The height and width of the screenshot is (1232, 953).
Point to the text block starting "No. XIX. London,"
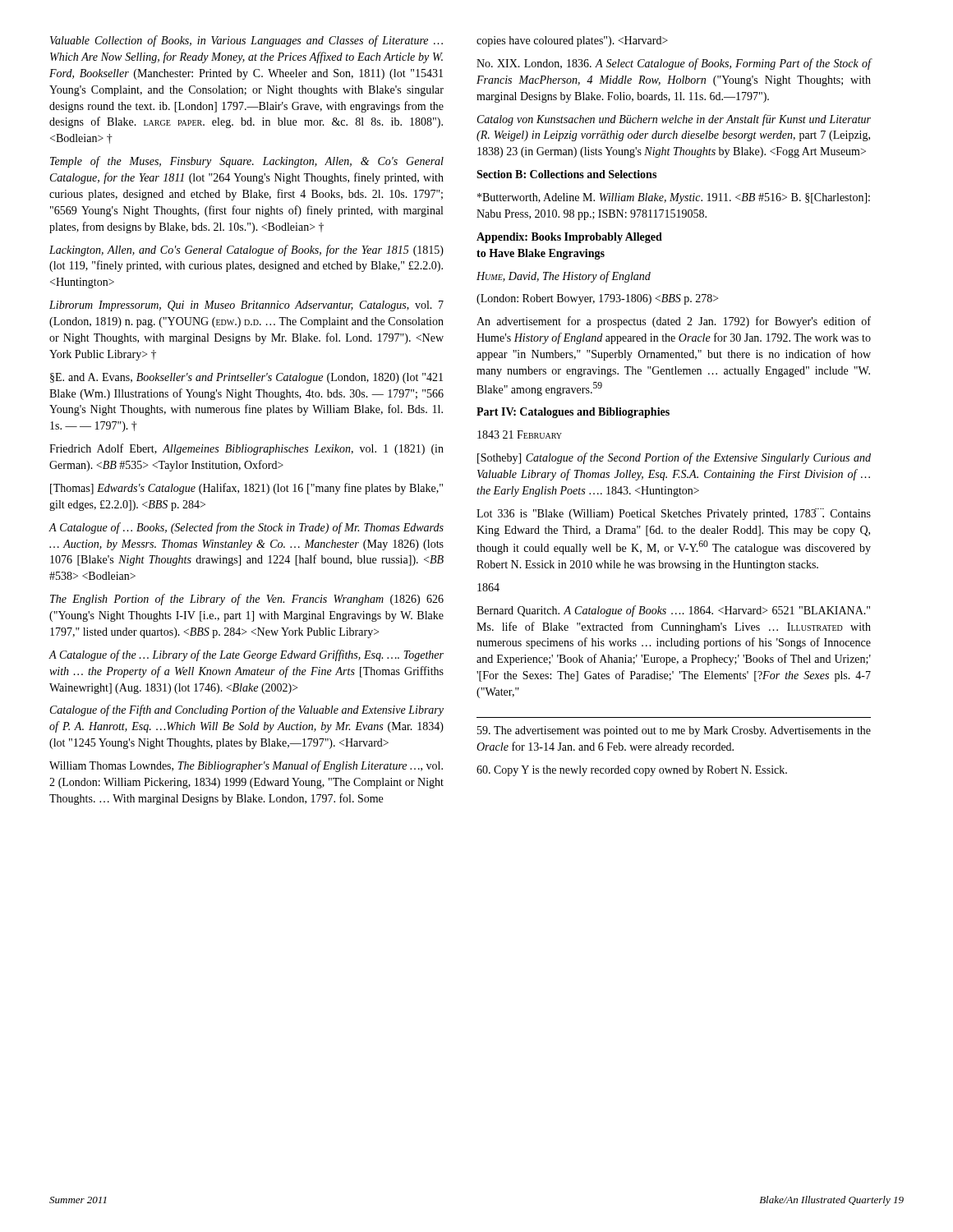[674, 80]
